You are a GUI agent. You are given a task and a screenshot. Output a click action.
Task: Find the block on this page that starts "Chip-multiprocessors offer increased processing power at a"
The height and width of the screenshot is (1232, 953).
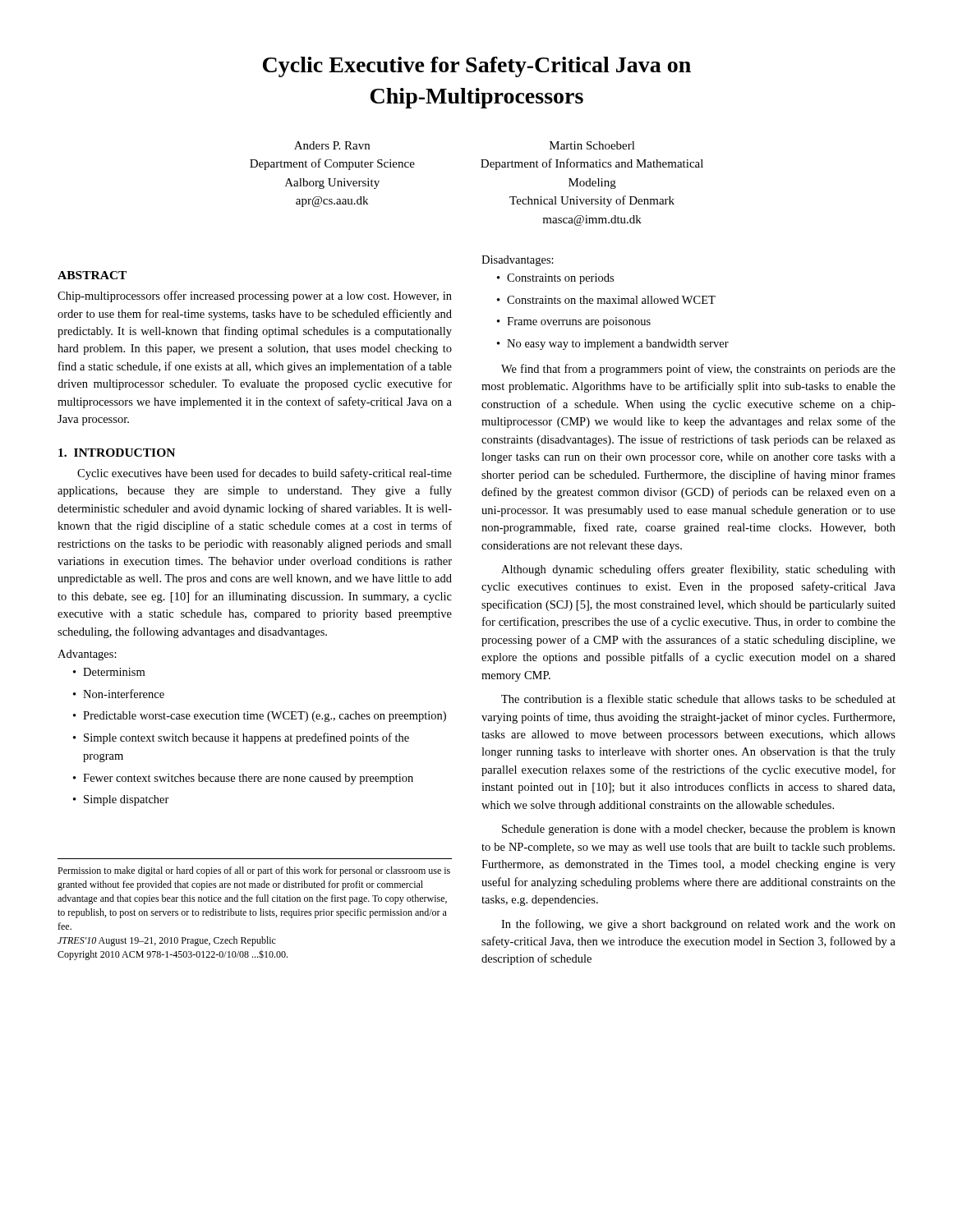[x=255, y=357]
